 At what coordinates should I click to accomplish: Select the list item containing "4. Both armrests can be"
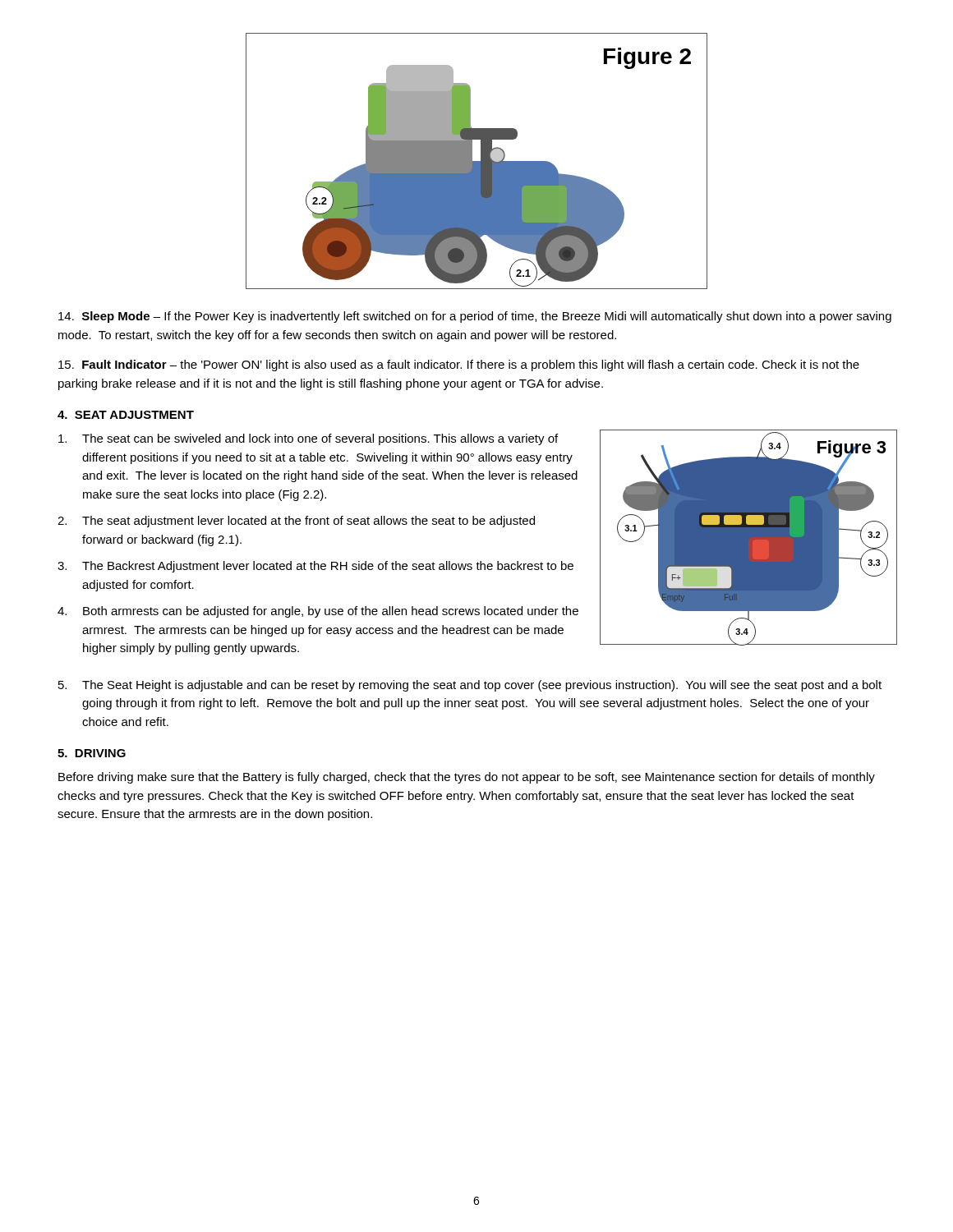coord(319,630)
